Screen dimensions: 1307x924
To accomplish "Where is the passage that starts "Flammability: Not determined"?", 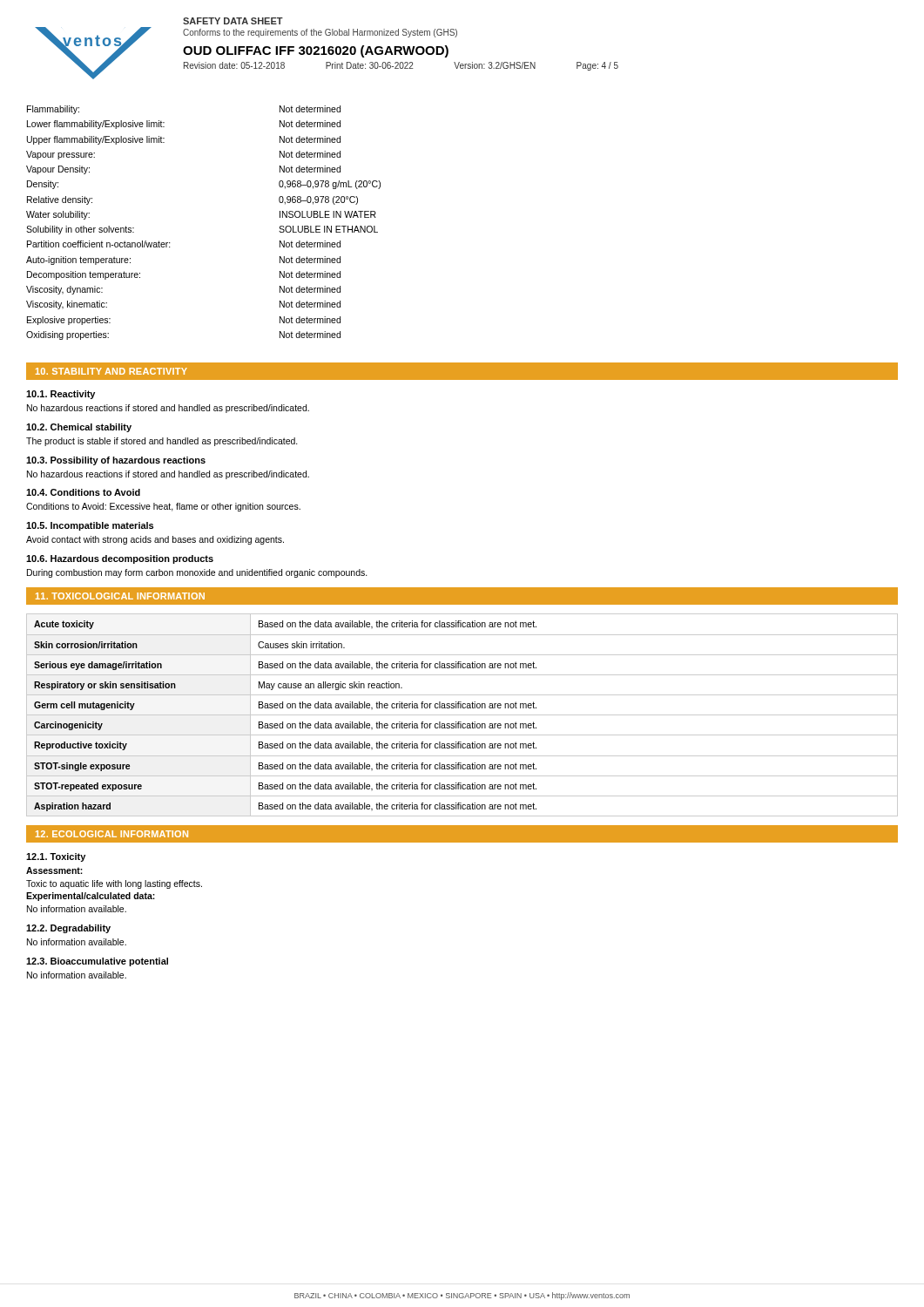I will pos(57,109).
